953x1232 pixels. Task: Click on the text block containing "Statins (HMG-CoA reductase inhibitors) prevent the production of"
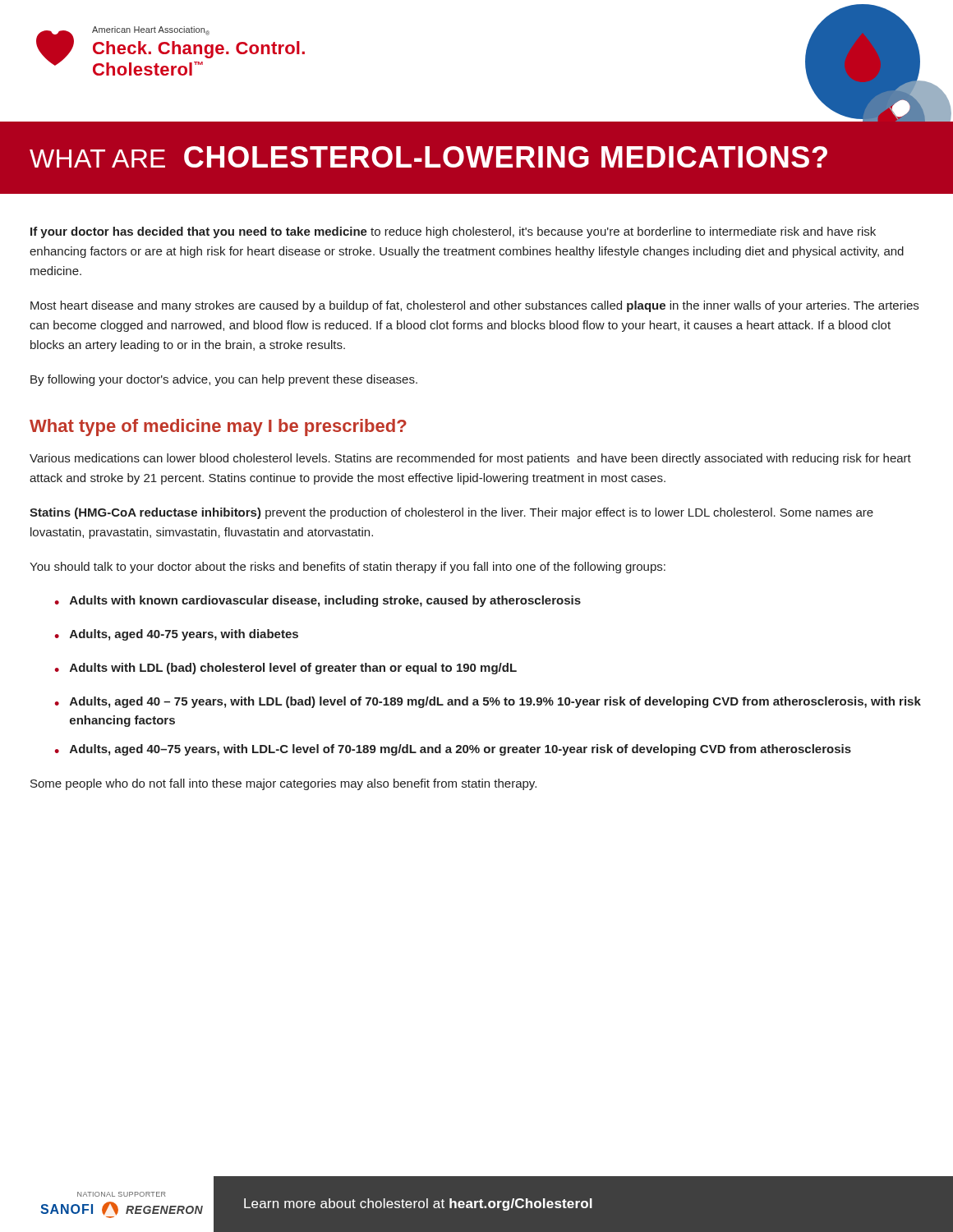pyautogui.click(x=451, y=522)
